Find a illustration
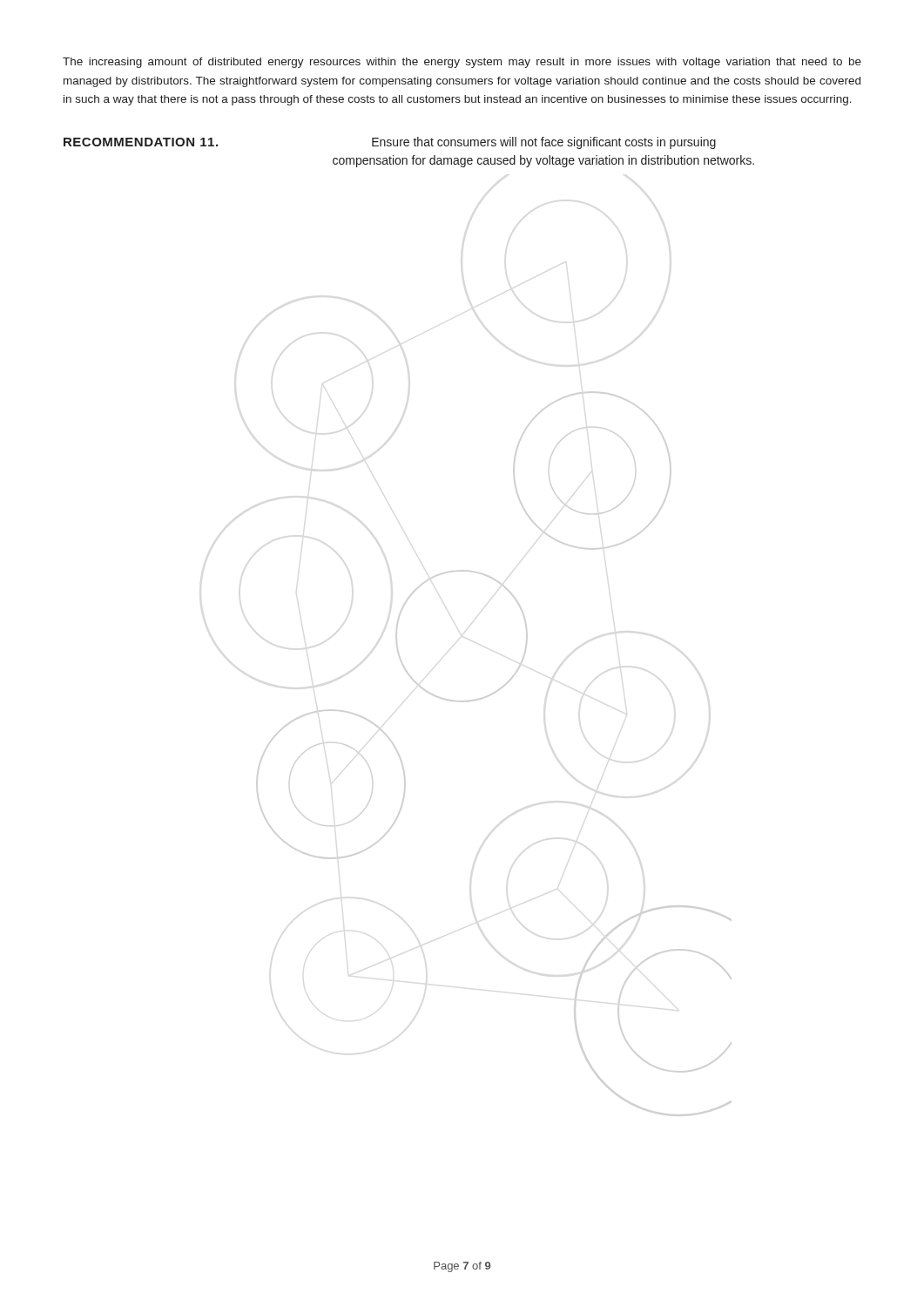Viewport: 924px width, 1307px height. coord(462,654)
